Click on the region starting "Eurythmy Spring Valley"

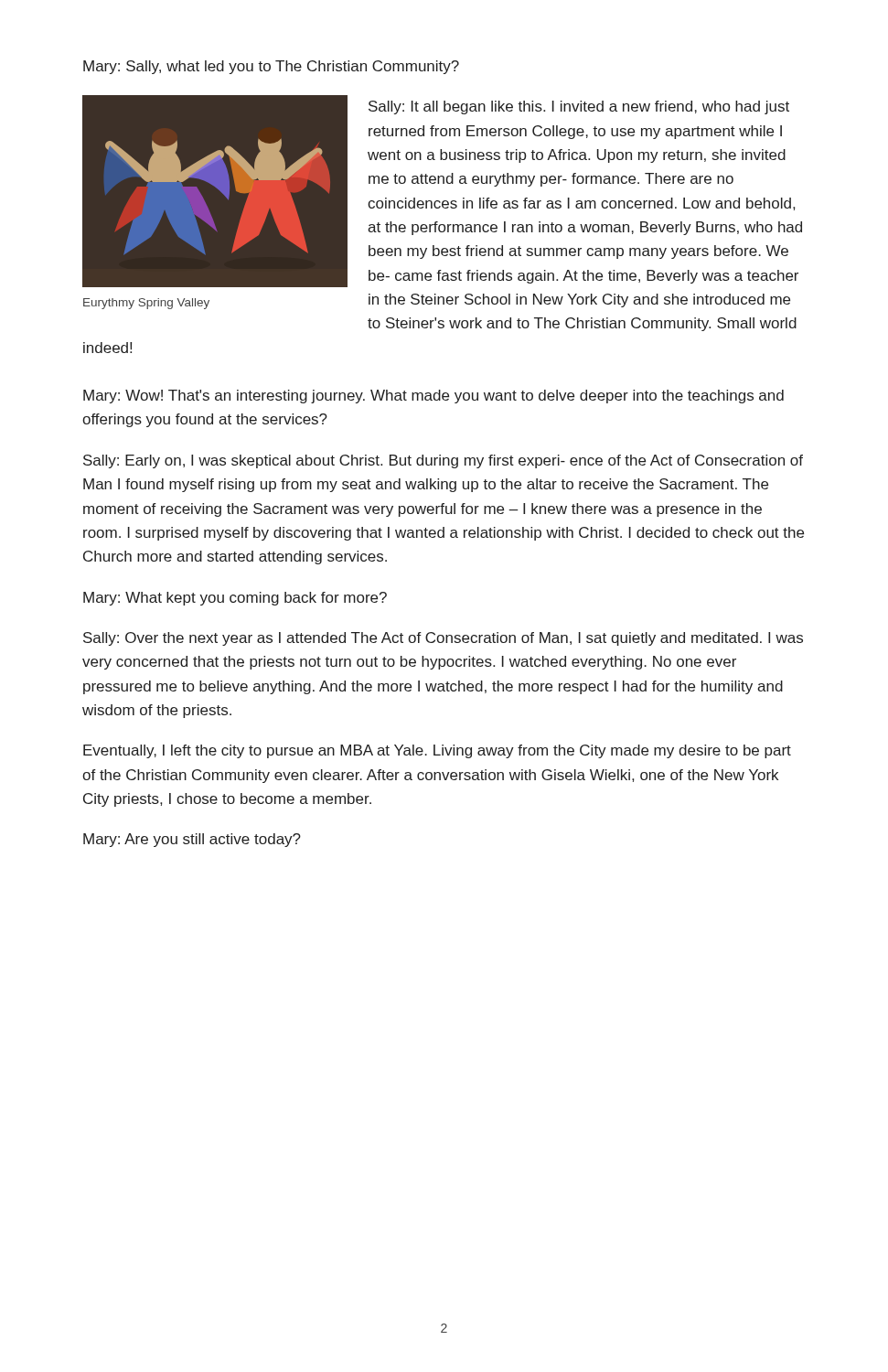[146, 303]
